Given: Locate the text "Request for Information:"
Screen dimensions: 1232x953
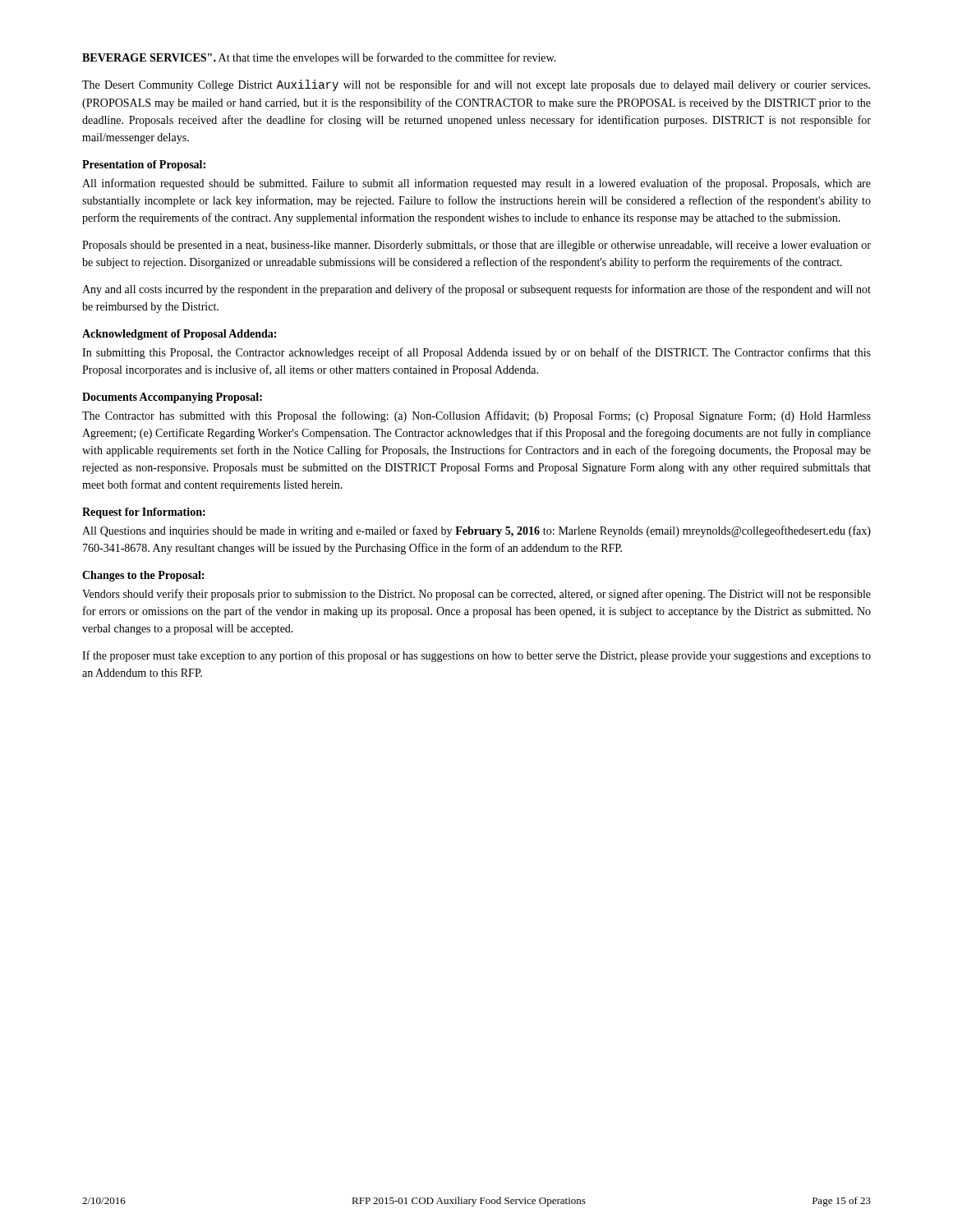Looking at the screenshot, I should click(x=144, y=513).
